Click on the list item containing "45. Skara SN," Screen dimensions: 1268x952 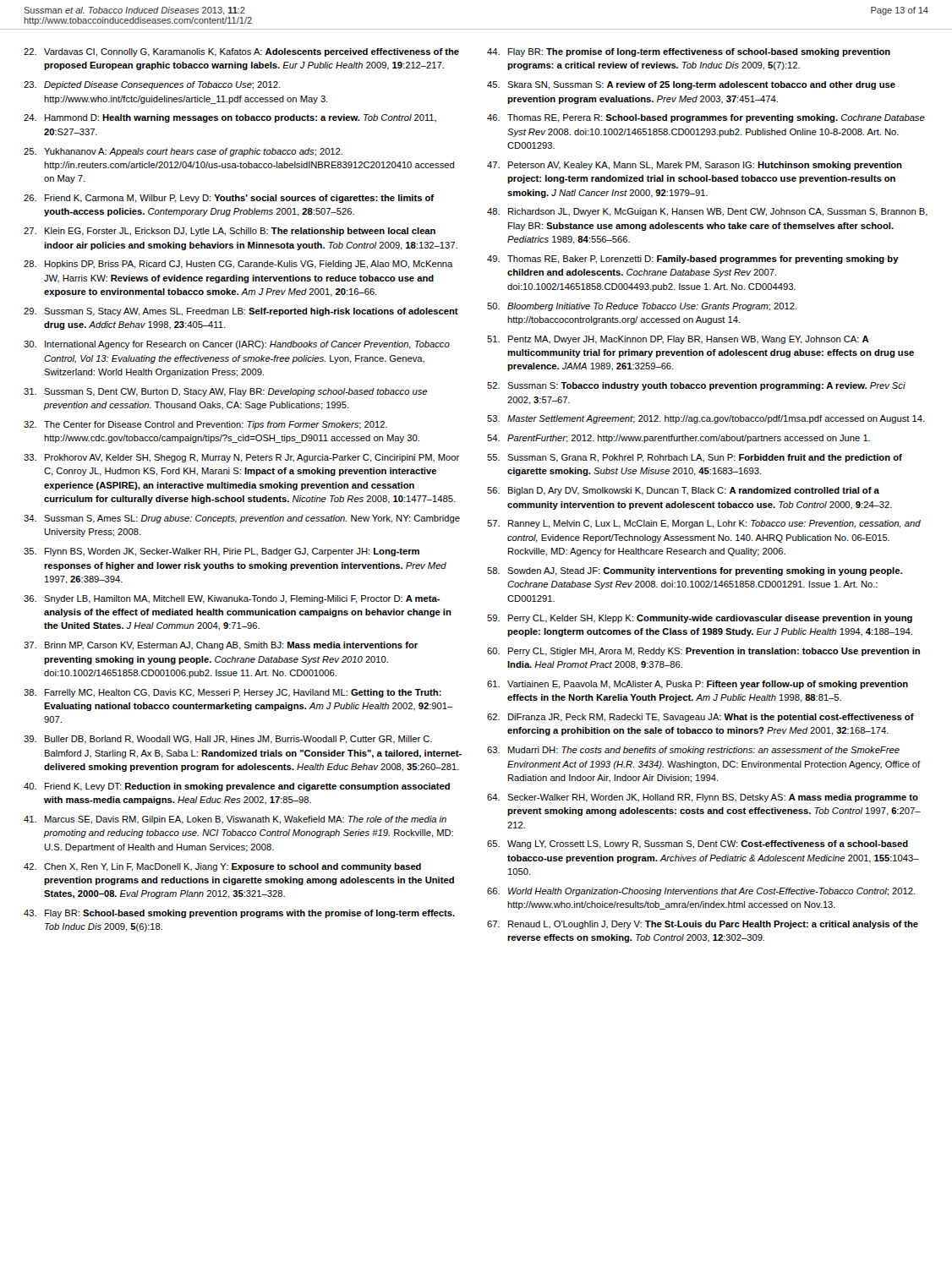click(708, 92)
